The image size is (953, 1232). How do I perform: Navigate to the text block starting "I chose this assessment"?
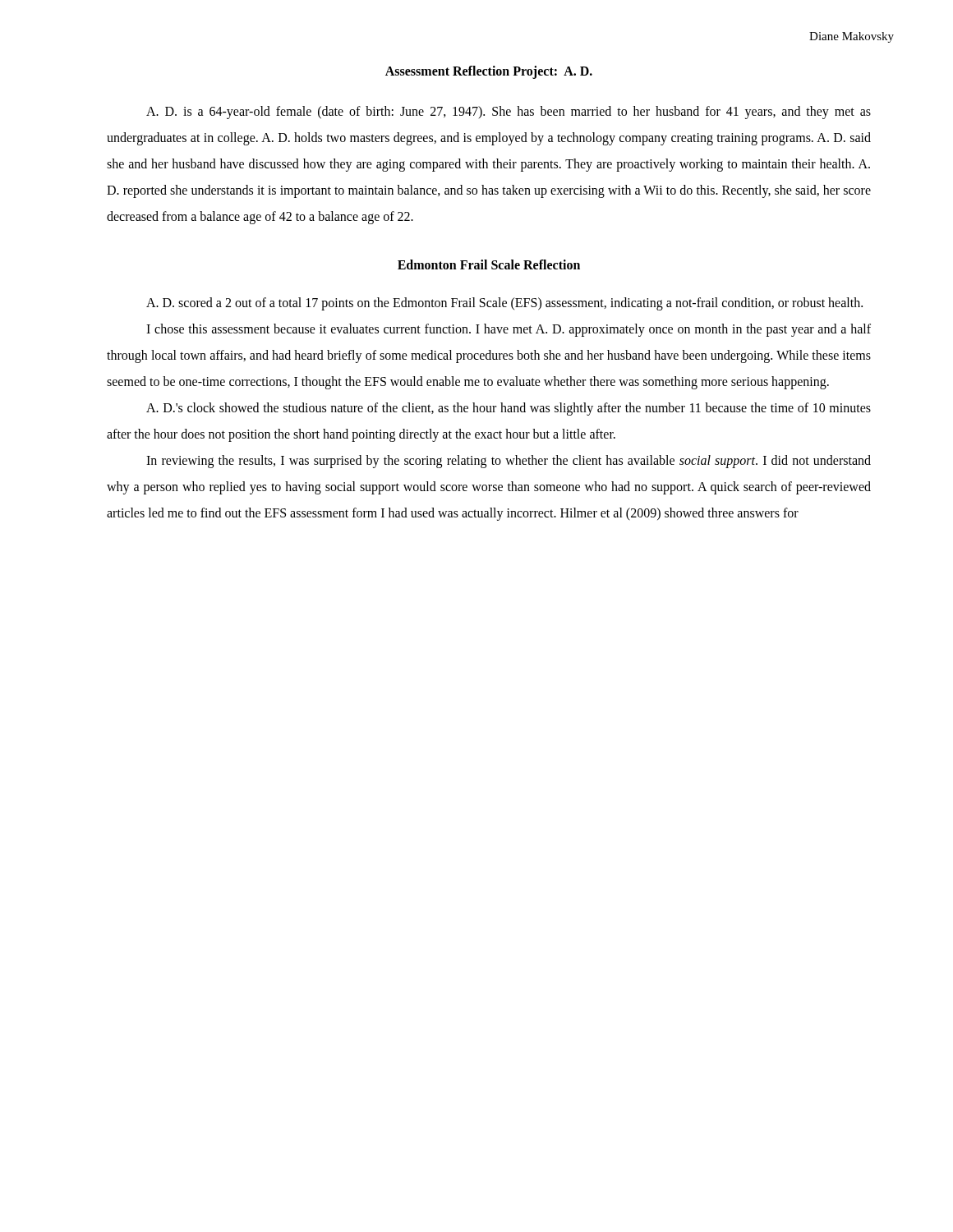click(x=489, y=355)
